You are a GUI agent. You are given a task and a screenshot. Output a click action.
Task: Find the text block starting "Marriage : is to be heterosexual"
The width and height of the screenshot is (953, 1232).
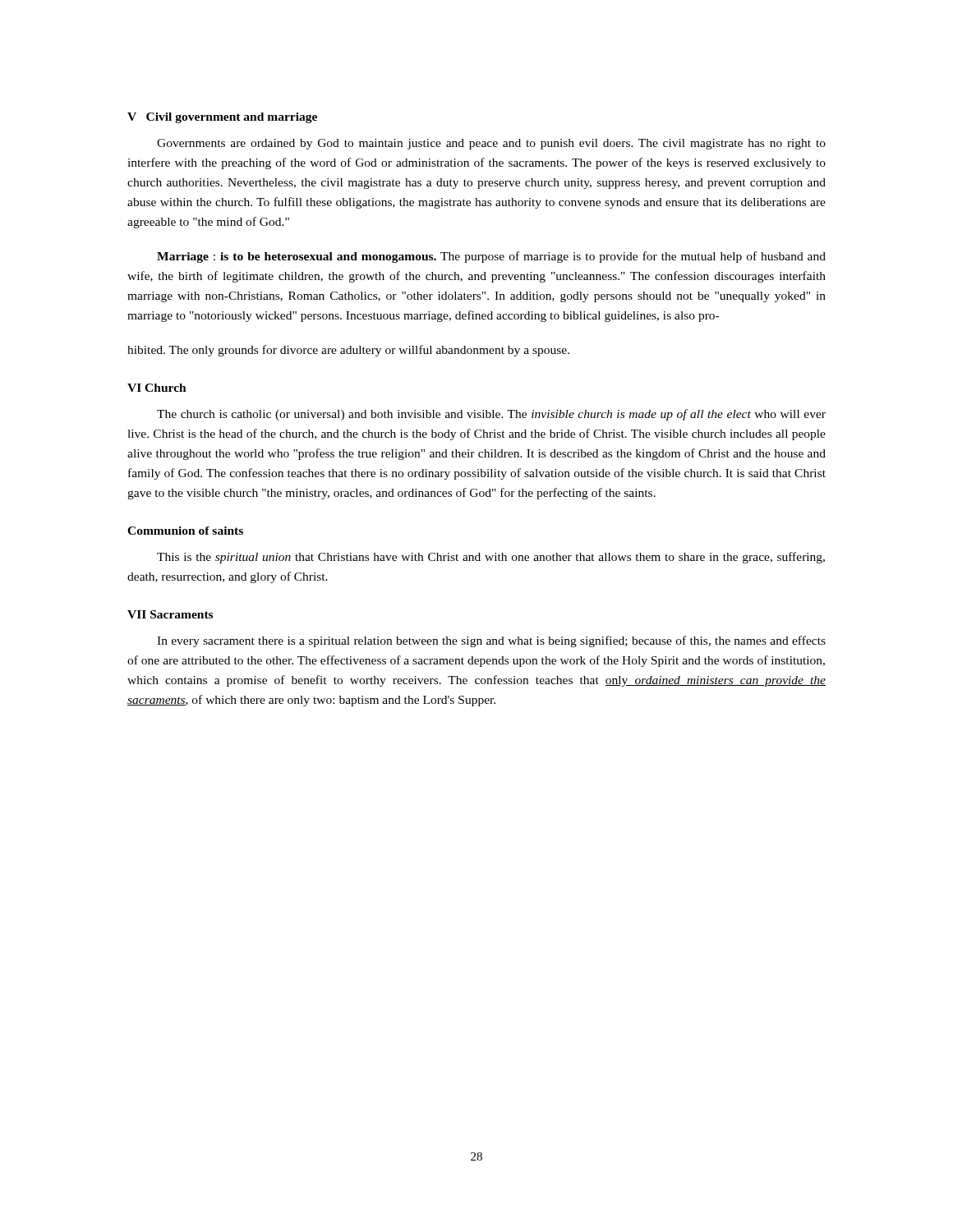[476, 286]
